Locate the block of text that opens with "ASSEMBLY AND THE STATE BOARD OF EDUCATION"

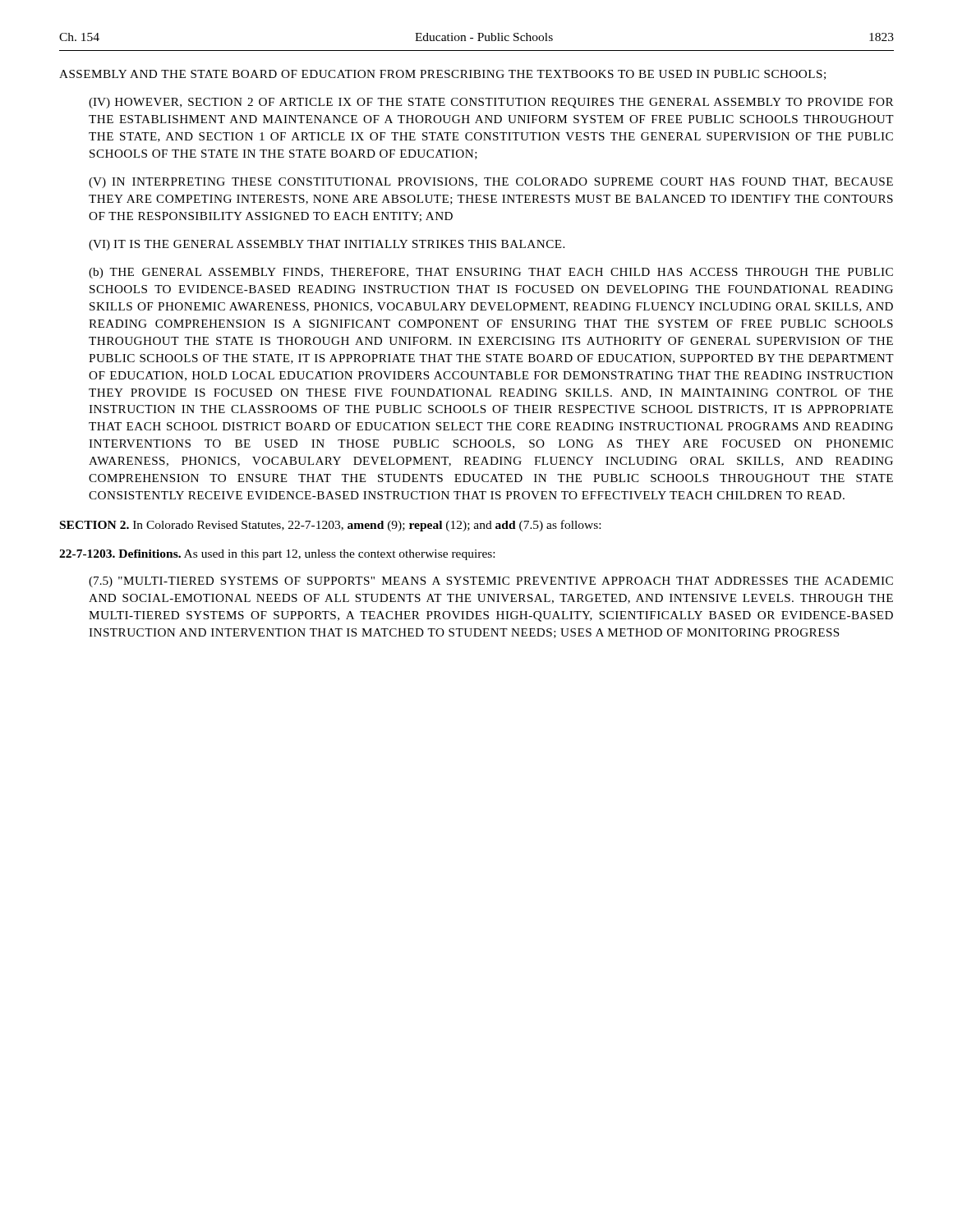click(443, 73)
